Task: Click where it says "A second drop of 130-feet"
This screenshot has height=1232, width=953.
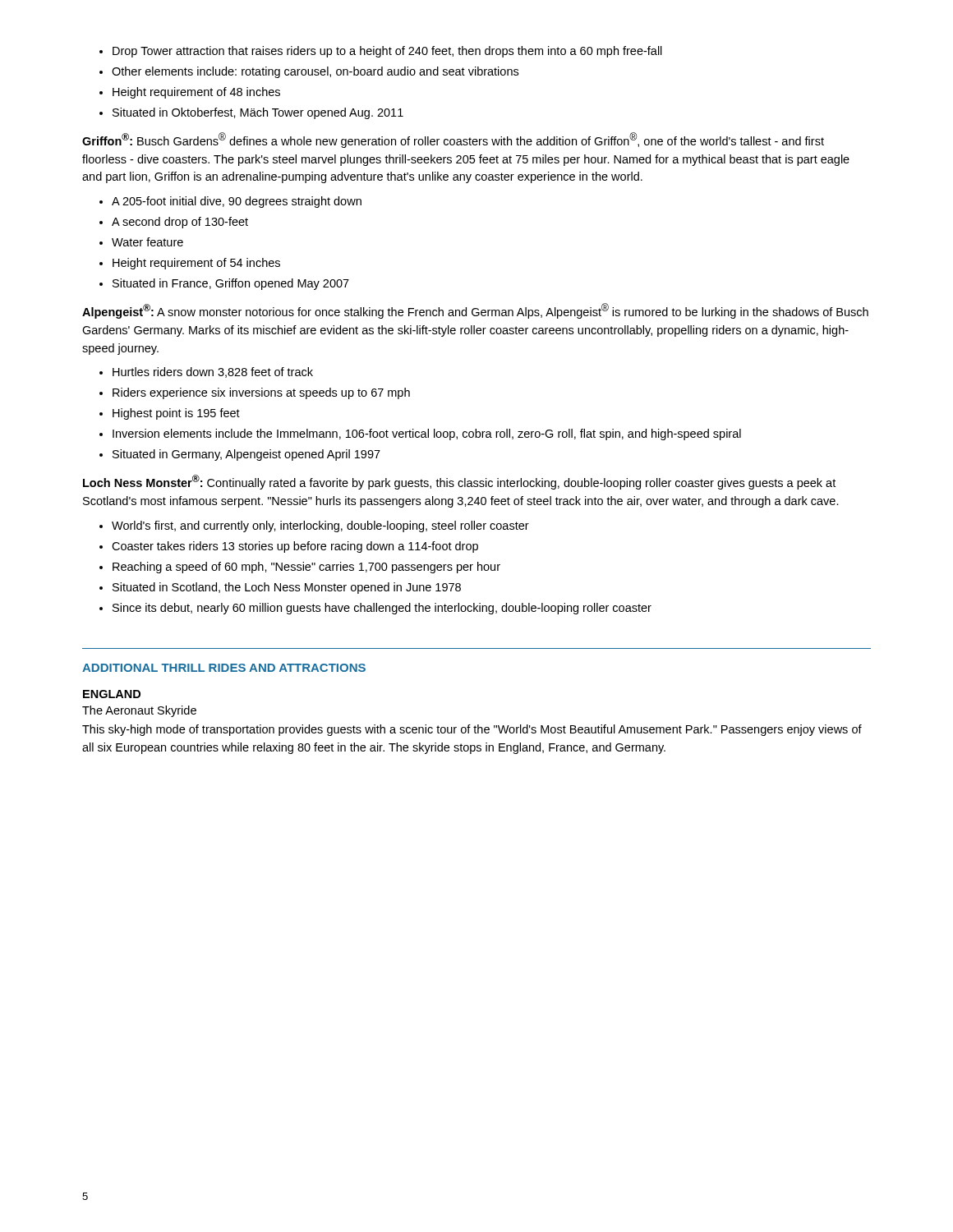Action: point(180,222)
